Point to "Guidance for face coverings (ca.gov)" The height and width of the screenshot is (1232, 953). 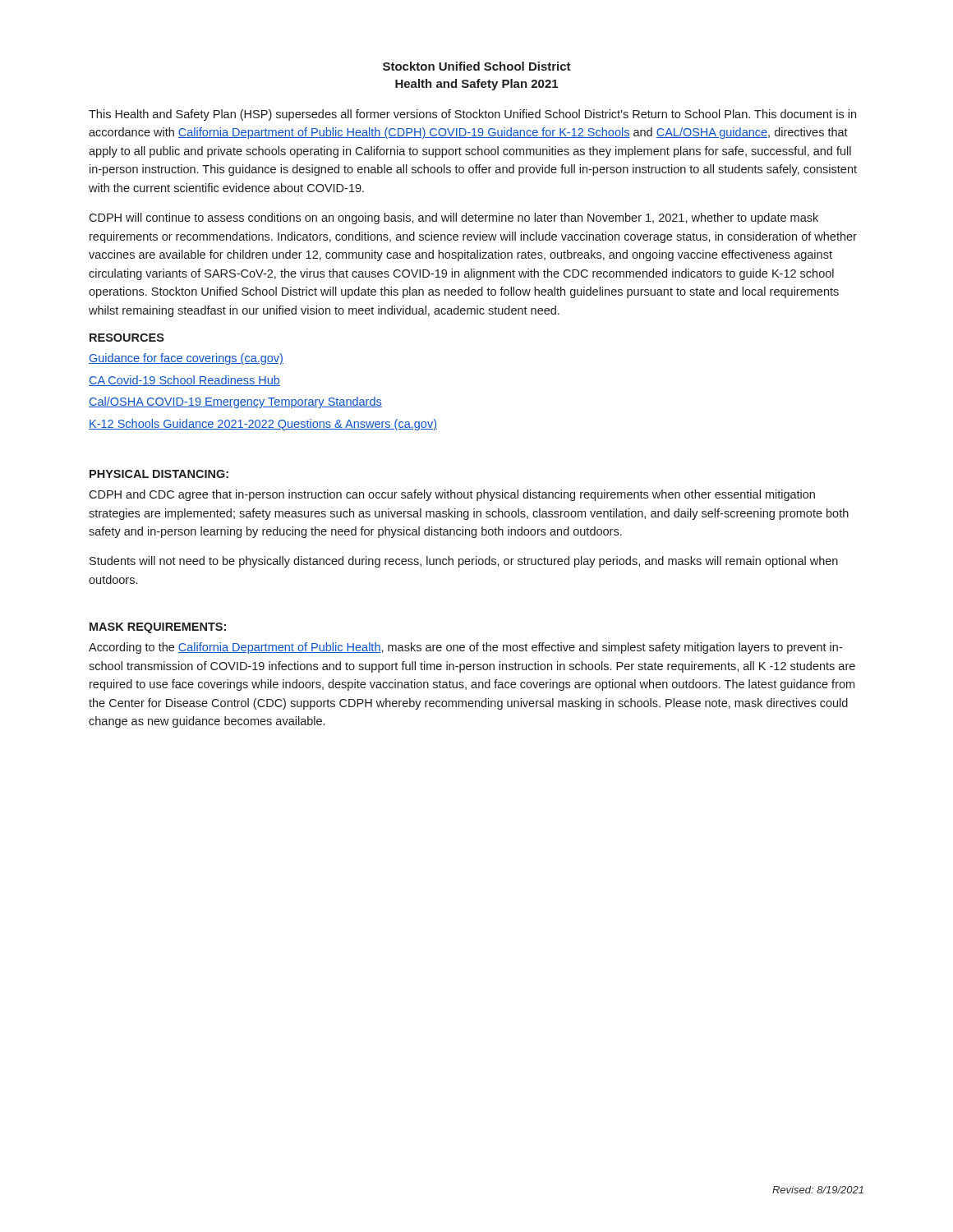click(186, 358)
